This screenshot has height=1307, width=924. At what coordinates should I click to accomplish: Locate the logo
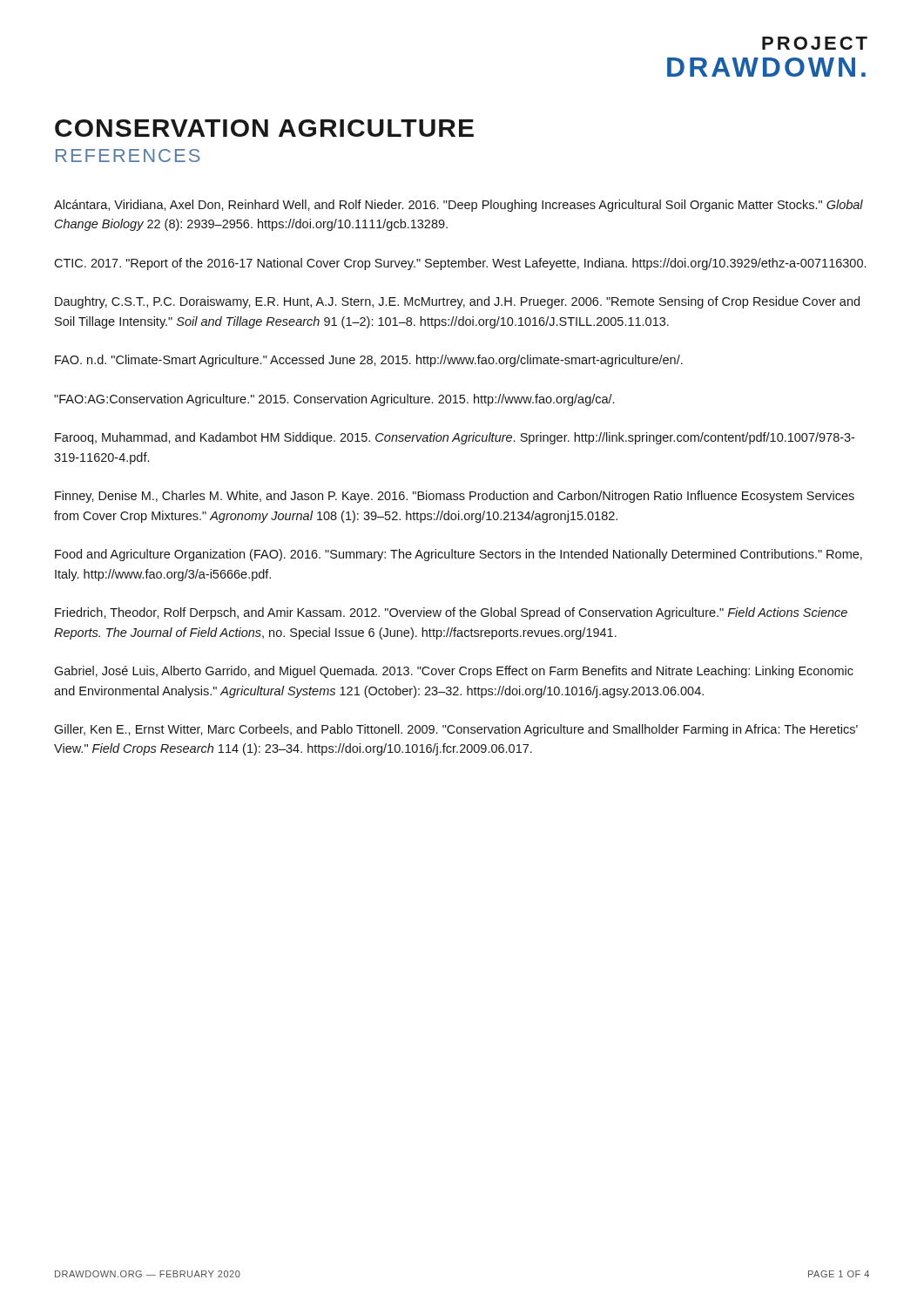[x=768, y=58]
